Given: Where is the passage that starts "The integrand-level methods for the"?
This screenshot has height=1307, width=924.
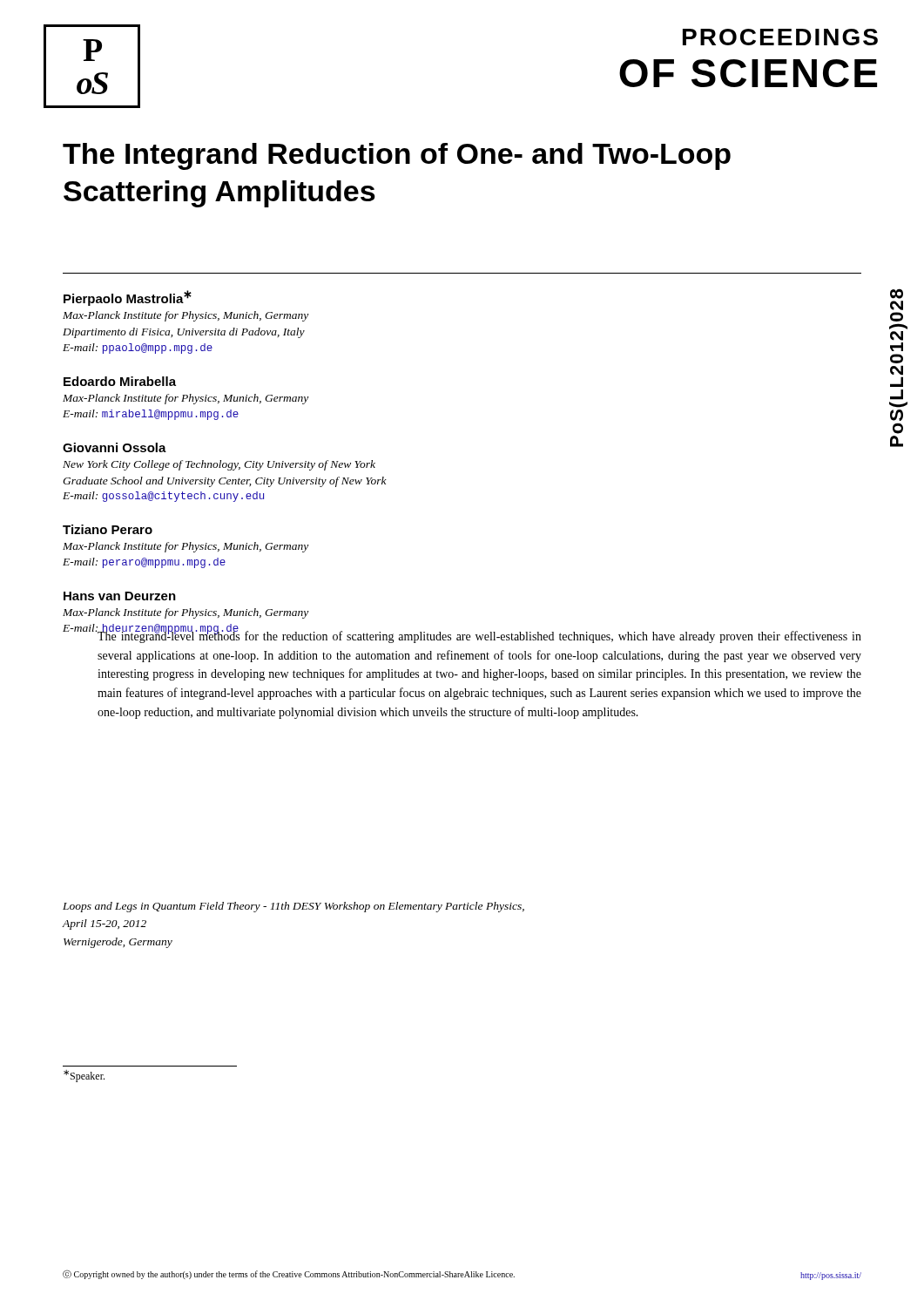Looking at the screenshot, I should tap(479, 675).
